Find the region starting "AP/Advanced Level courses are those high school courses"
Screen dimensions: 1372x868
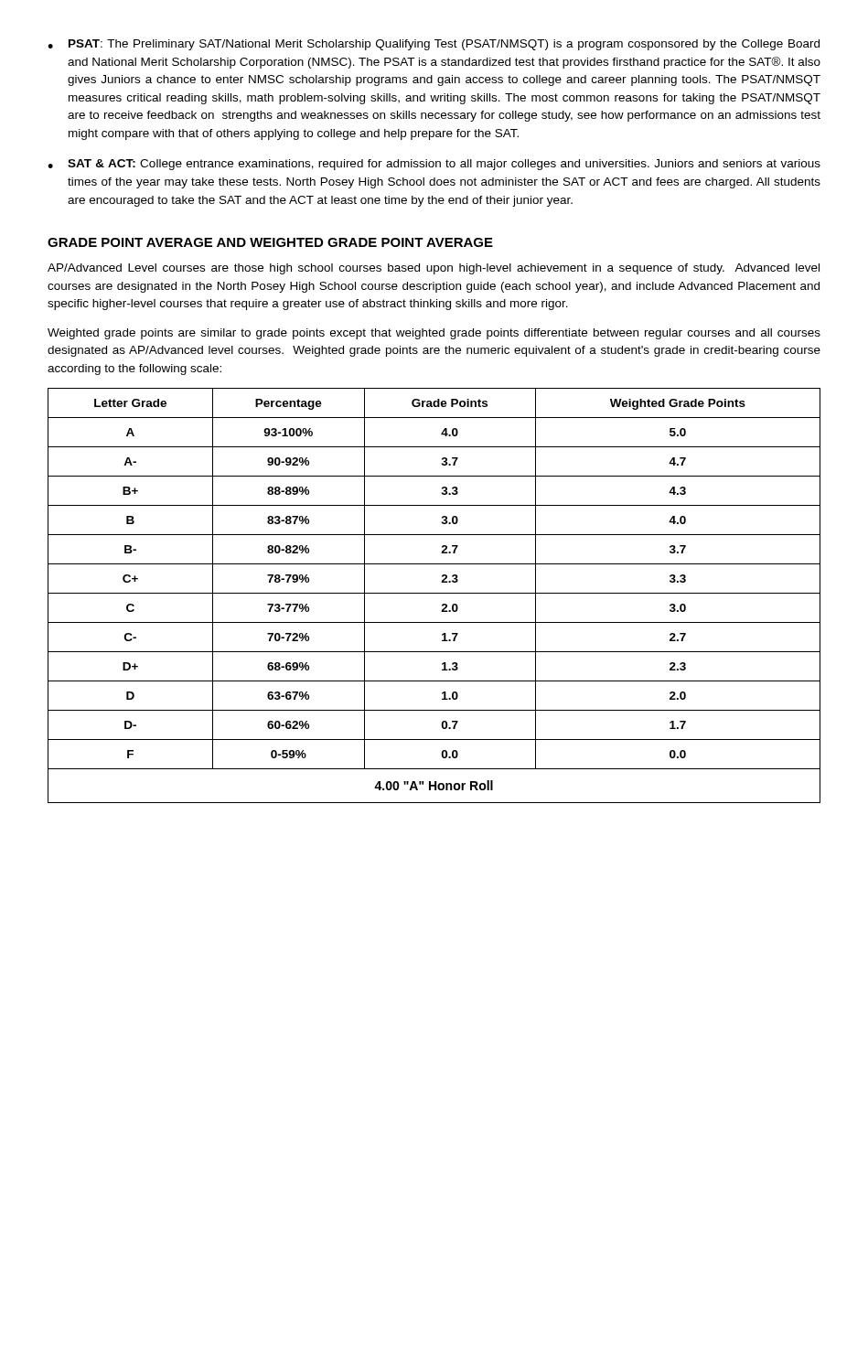pyautogui.click(x=434, y=285)
